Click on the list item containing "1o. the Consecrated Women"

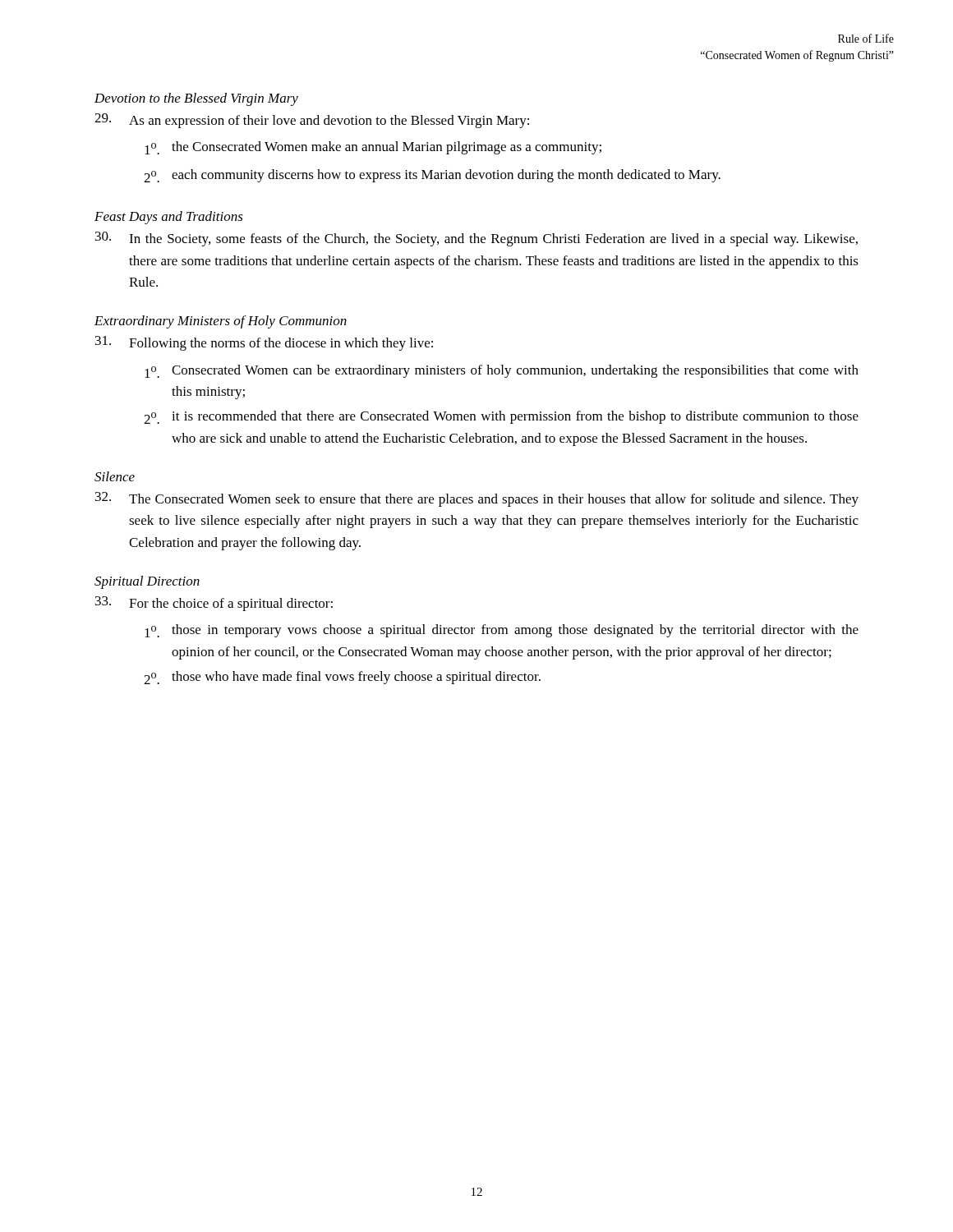501,149
